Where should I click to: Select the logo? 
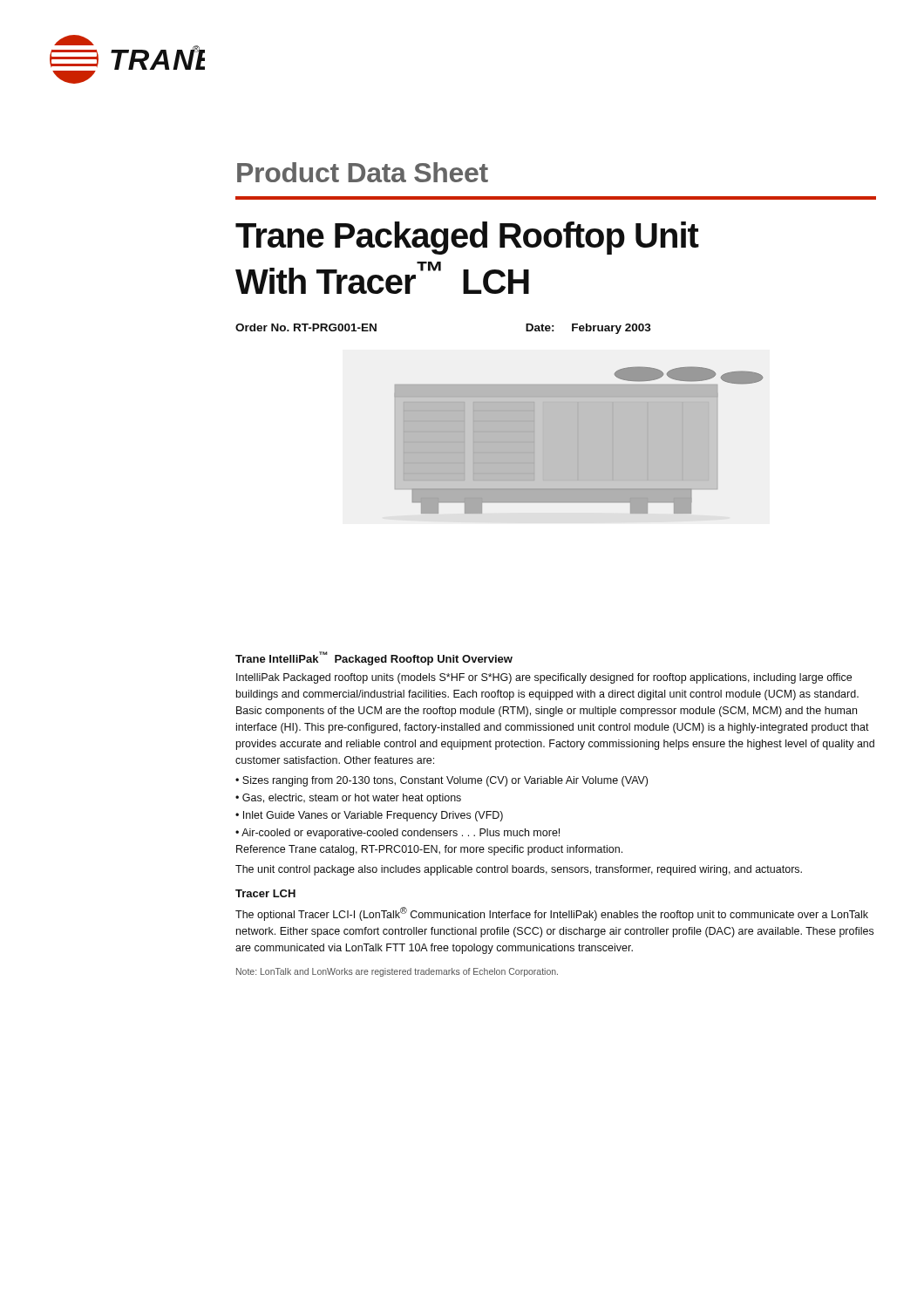pyautogui.click(x=126, y=61)
